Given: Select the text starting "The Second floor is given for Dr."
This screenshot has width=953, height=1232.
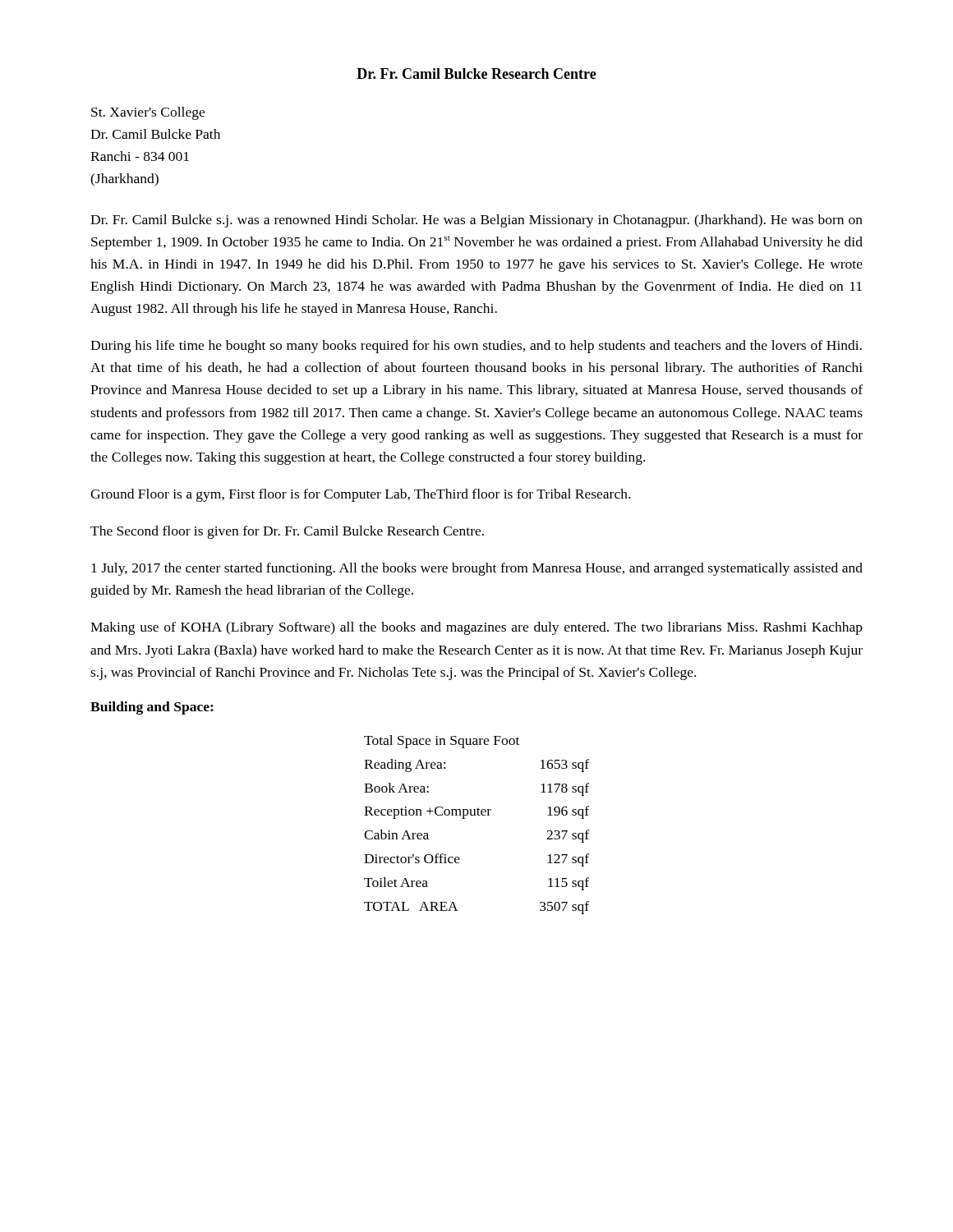Looking at the screenshot, I should [x=288, y=531].
